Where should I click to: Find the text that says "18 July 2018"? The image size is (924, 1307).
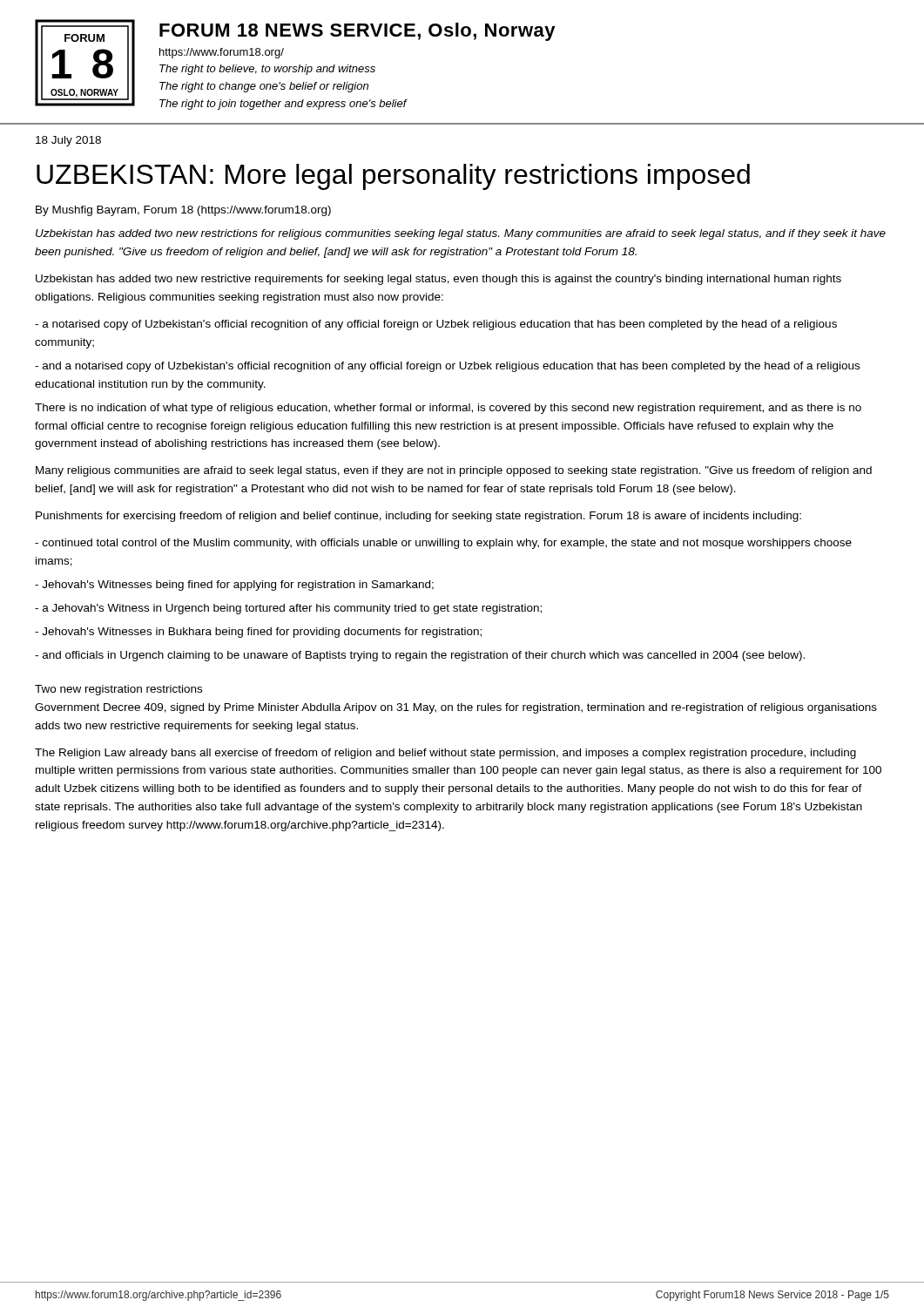point(68,140)
